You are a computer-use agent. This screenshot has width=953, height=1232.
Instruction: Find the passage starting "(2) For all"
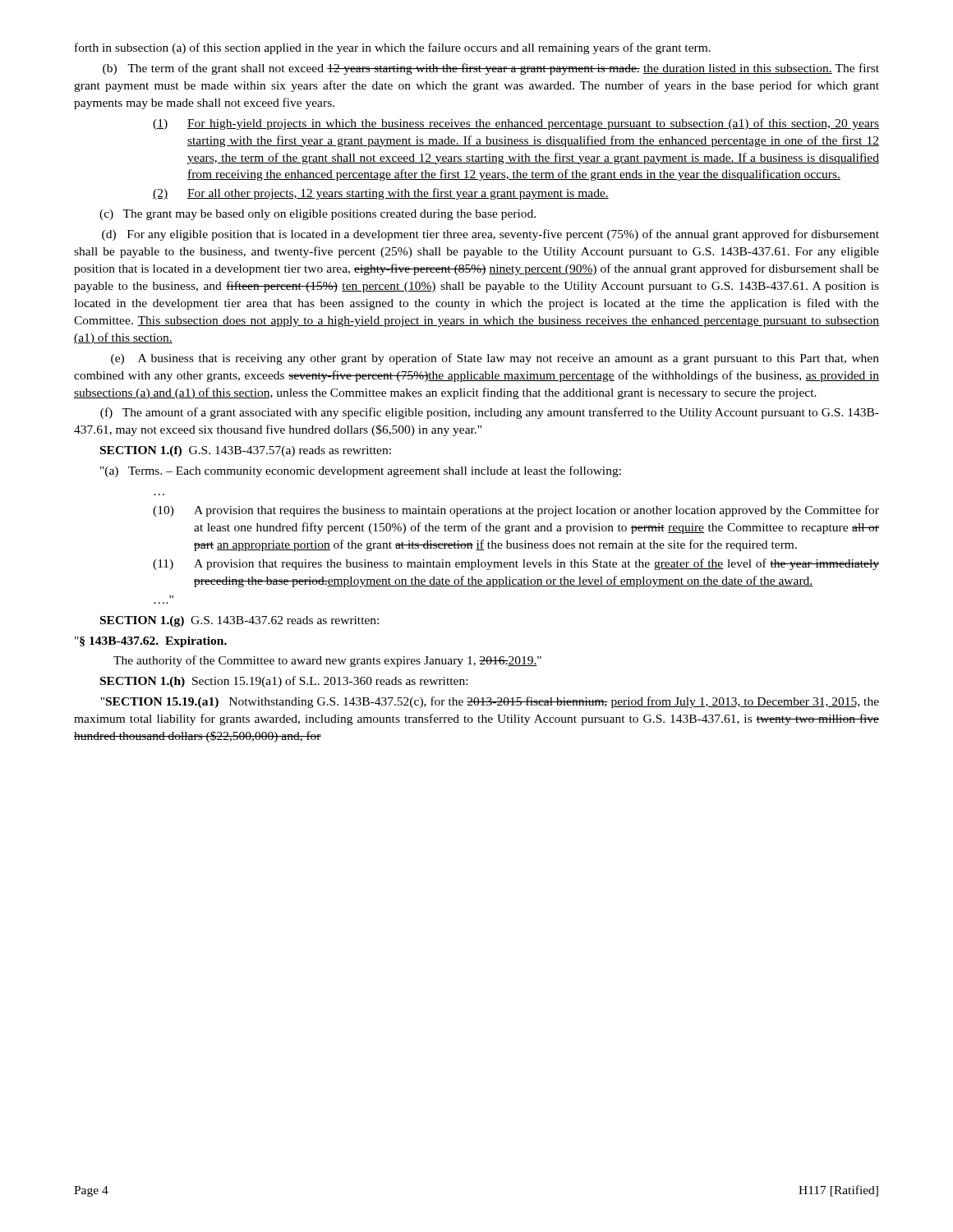(x=516, y=194)
